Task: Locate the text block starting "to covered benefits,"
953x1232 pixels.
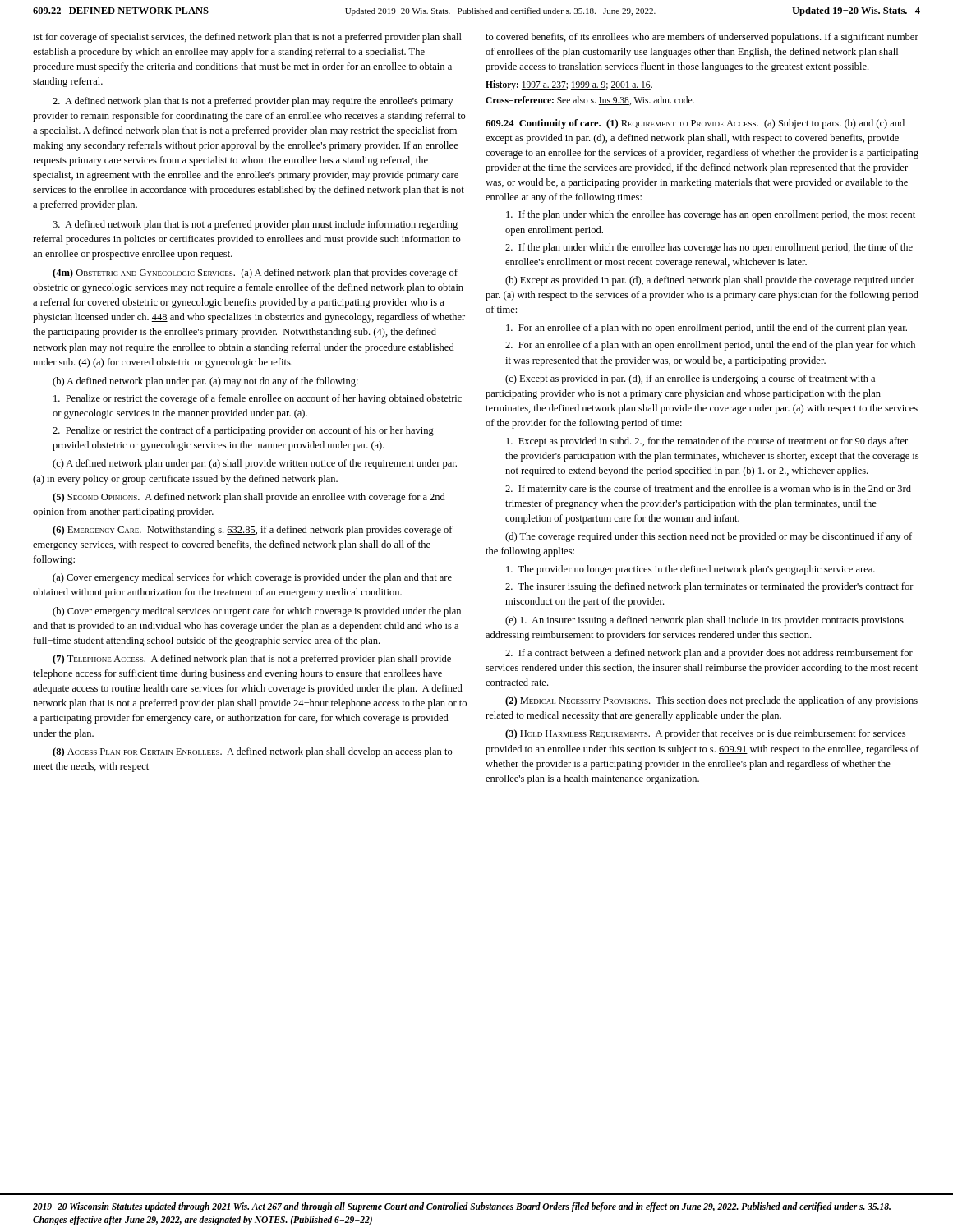Action: (703, 52)
